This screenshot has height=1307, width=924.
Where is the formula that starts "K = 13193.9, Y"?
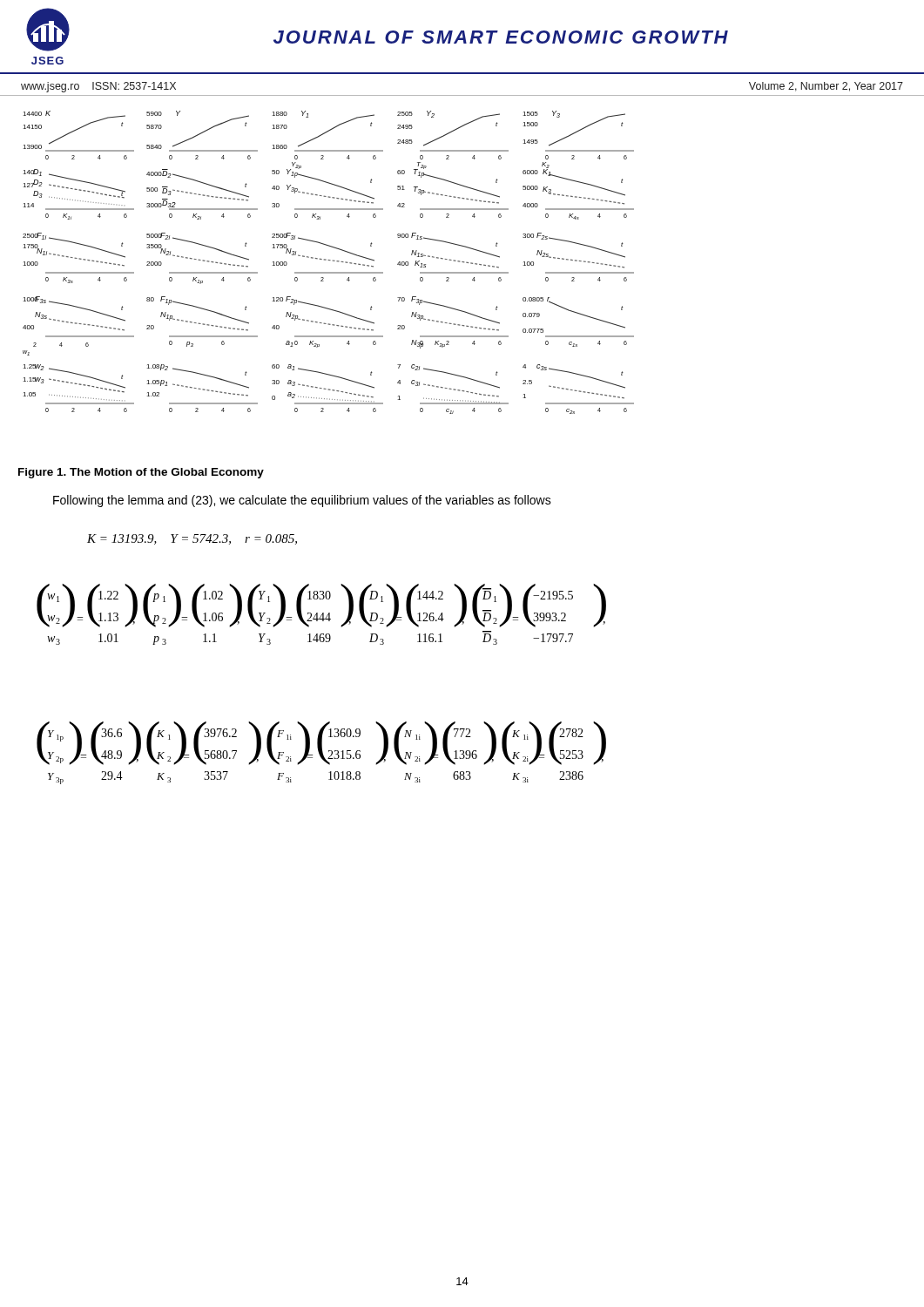(x=193, y=538)
